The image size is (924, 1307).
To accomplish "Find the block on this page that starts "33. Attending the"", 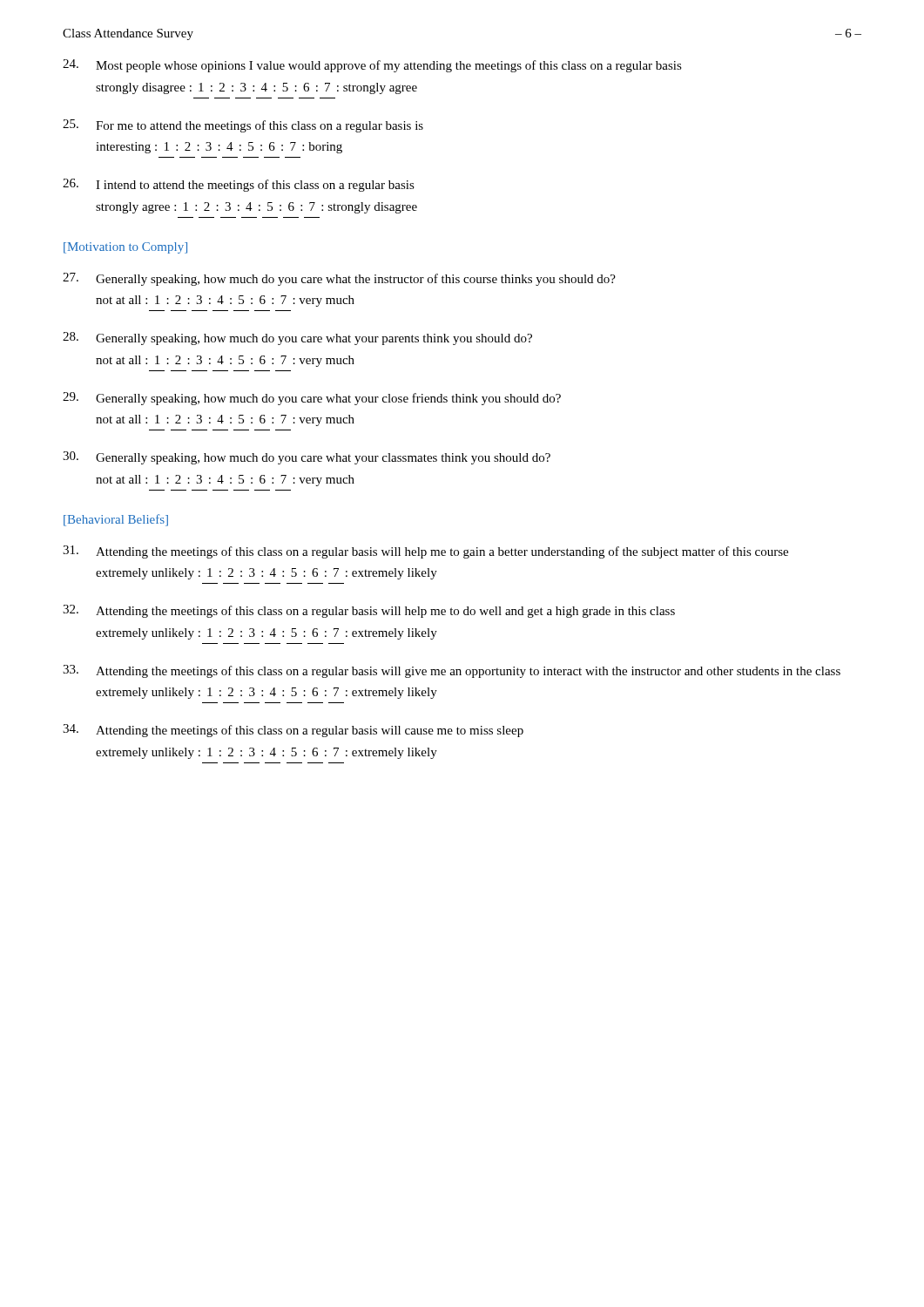I will [462, 684].
